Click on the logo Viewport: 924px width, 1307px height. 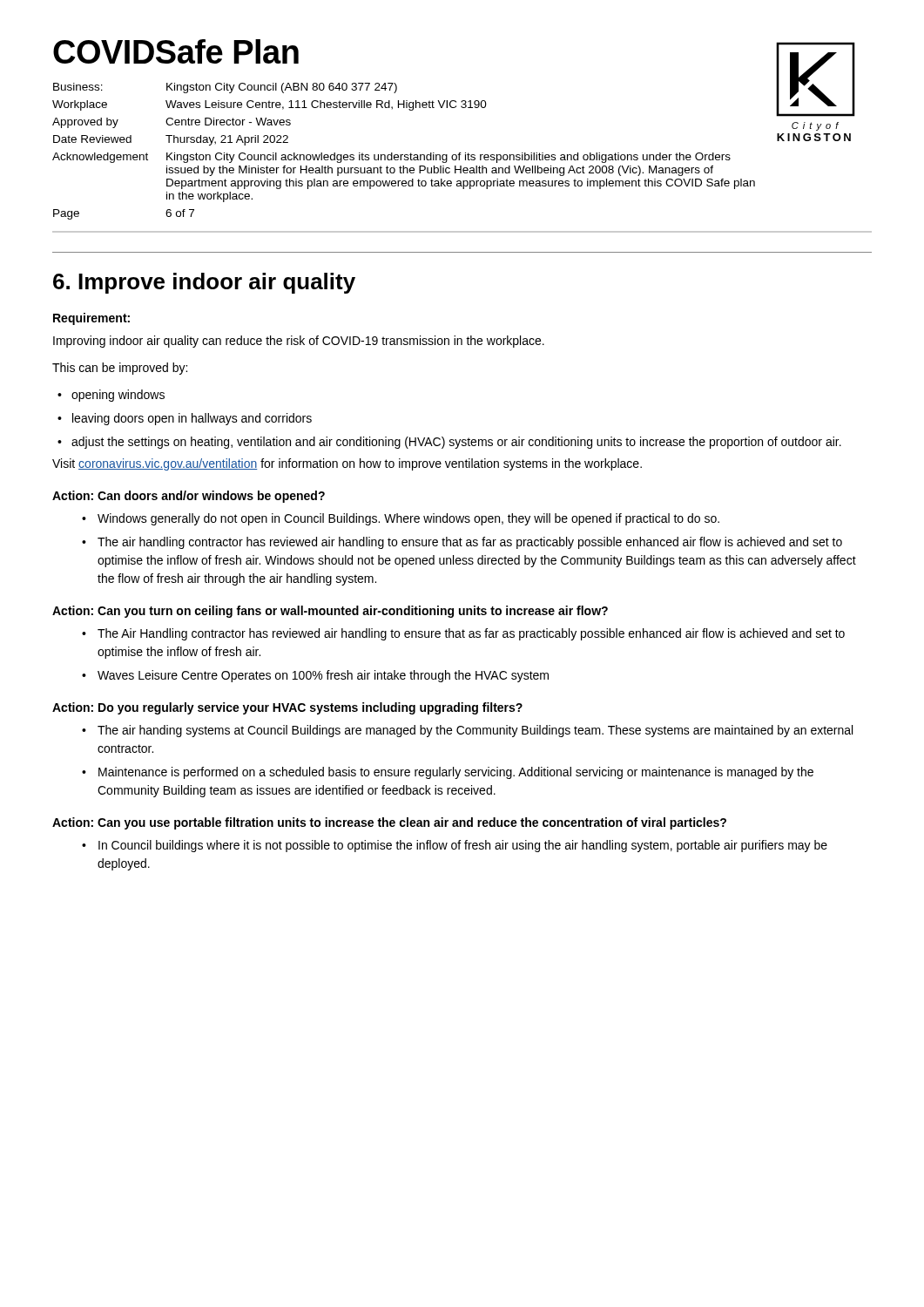(x=815, y=92)
